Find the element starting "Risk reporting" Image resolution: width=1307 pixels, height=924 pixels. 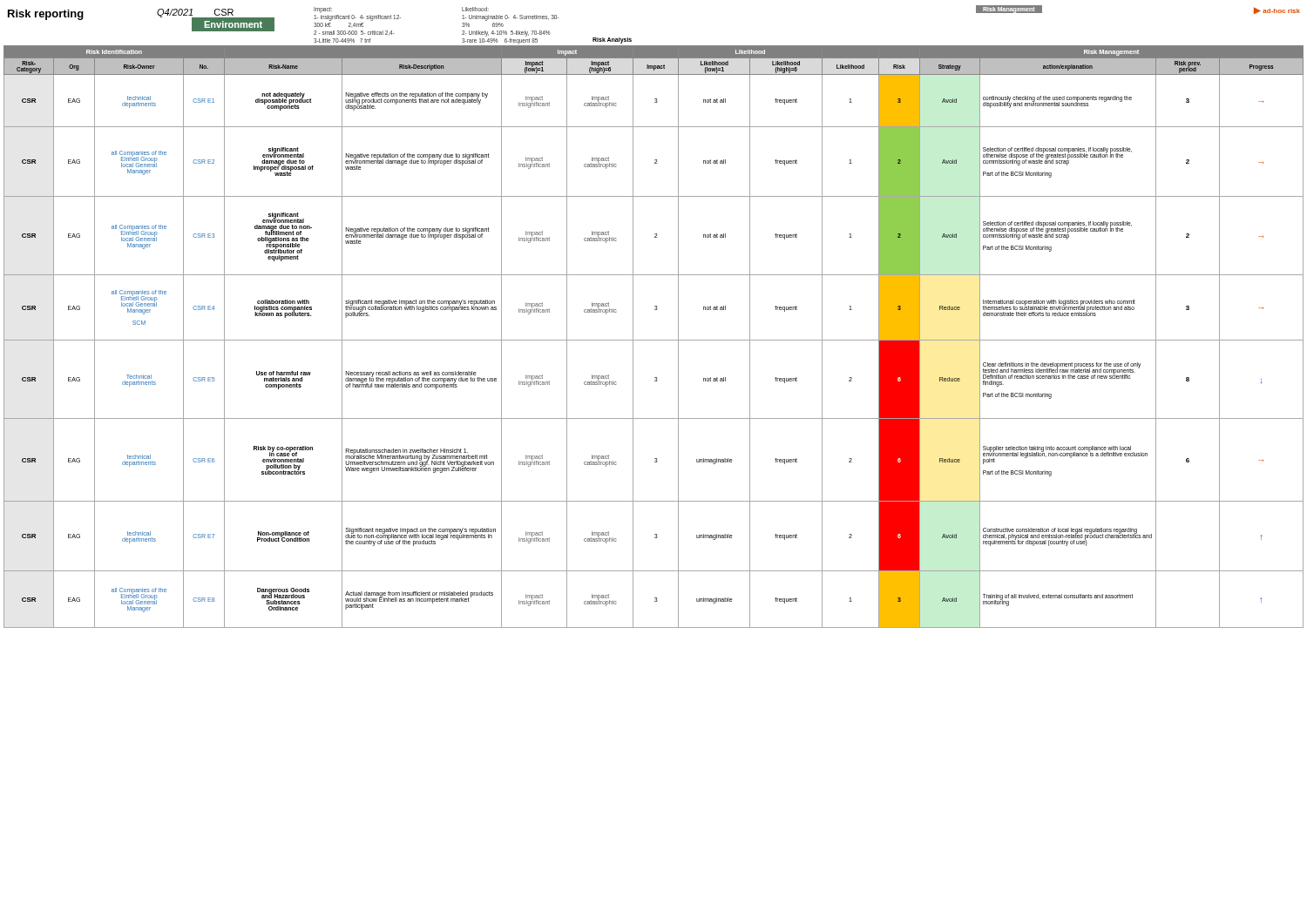pyautogui.click(x=45, y=13)
